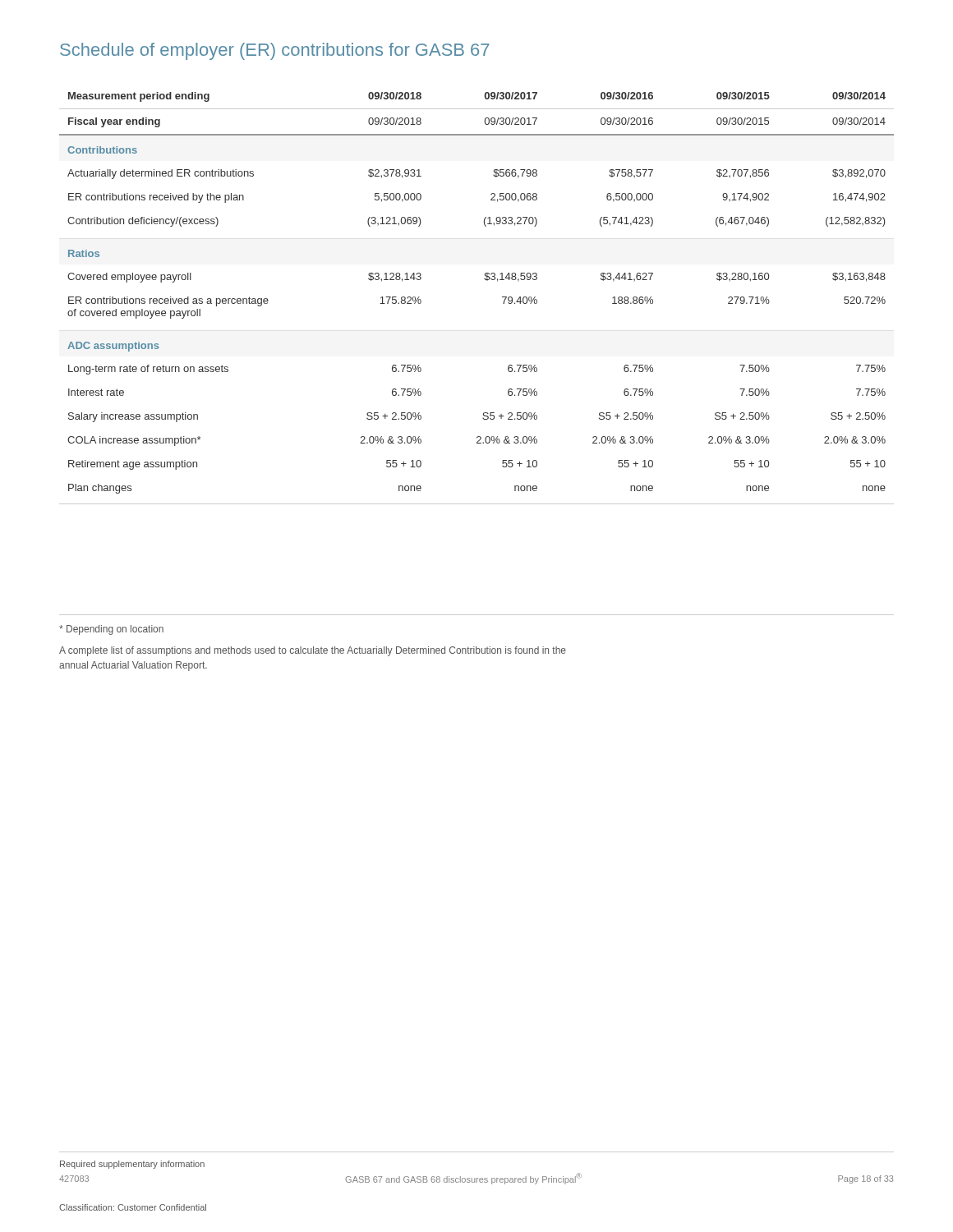This screenshot has width=953, height=1232.
Task: Select a table
Action: pos(476,294)
